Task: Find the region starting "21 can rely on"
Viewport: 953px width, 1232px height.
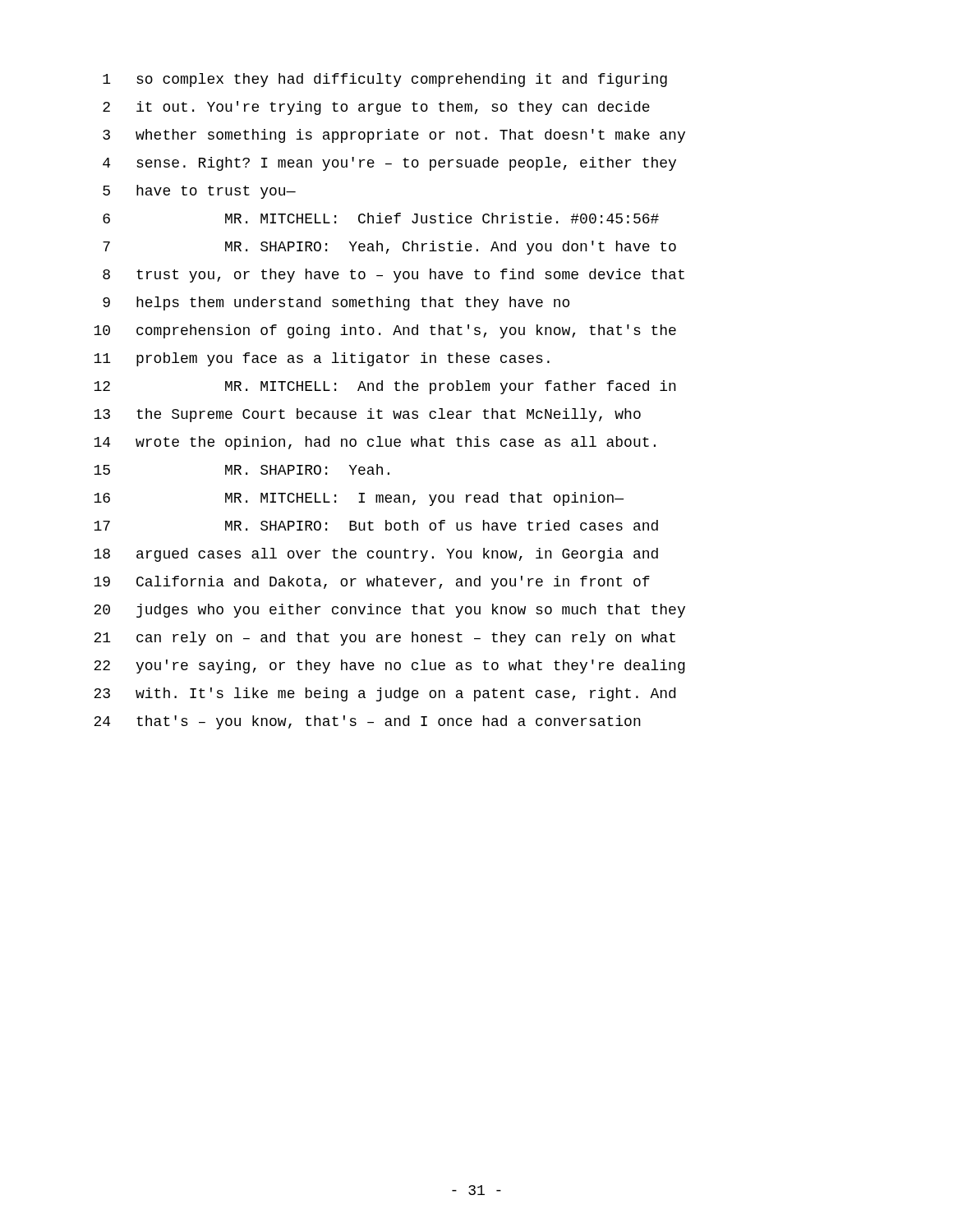Action: pos(468,638)
